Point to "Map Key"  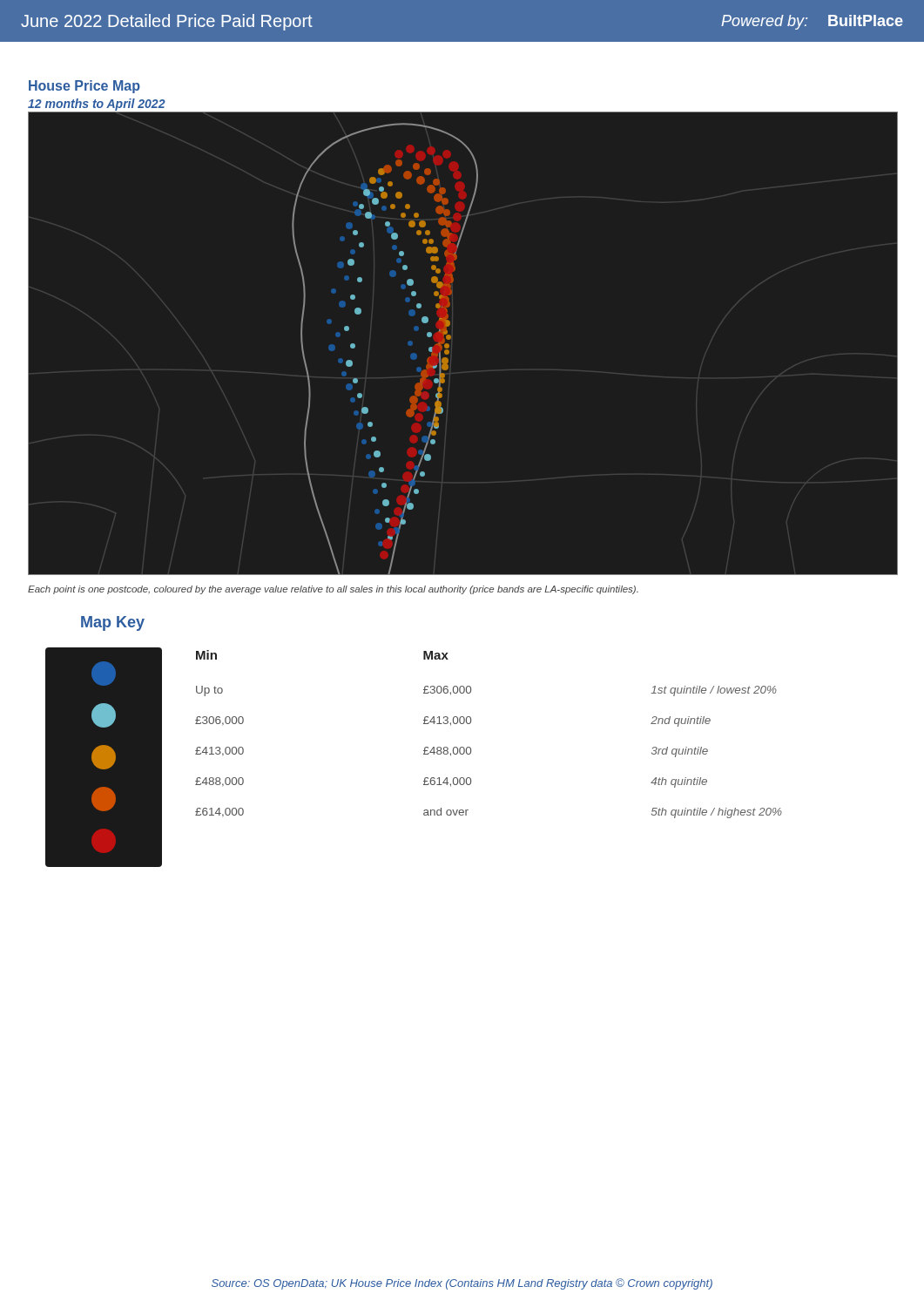pyautogui.click(x=113, y=623)
